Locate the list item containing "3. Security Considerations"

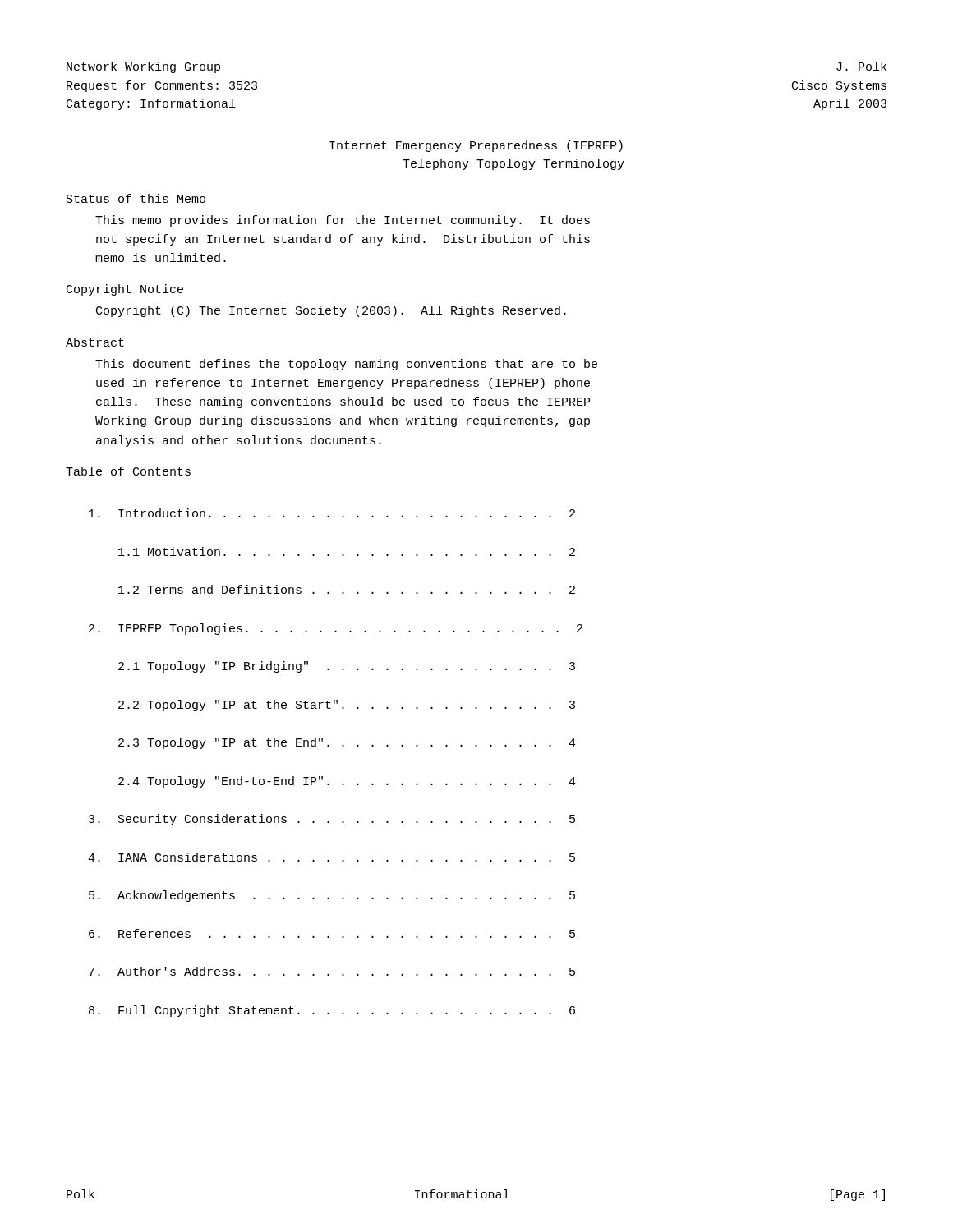pos(321,820)
